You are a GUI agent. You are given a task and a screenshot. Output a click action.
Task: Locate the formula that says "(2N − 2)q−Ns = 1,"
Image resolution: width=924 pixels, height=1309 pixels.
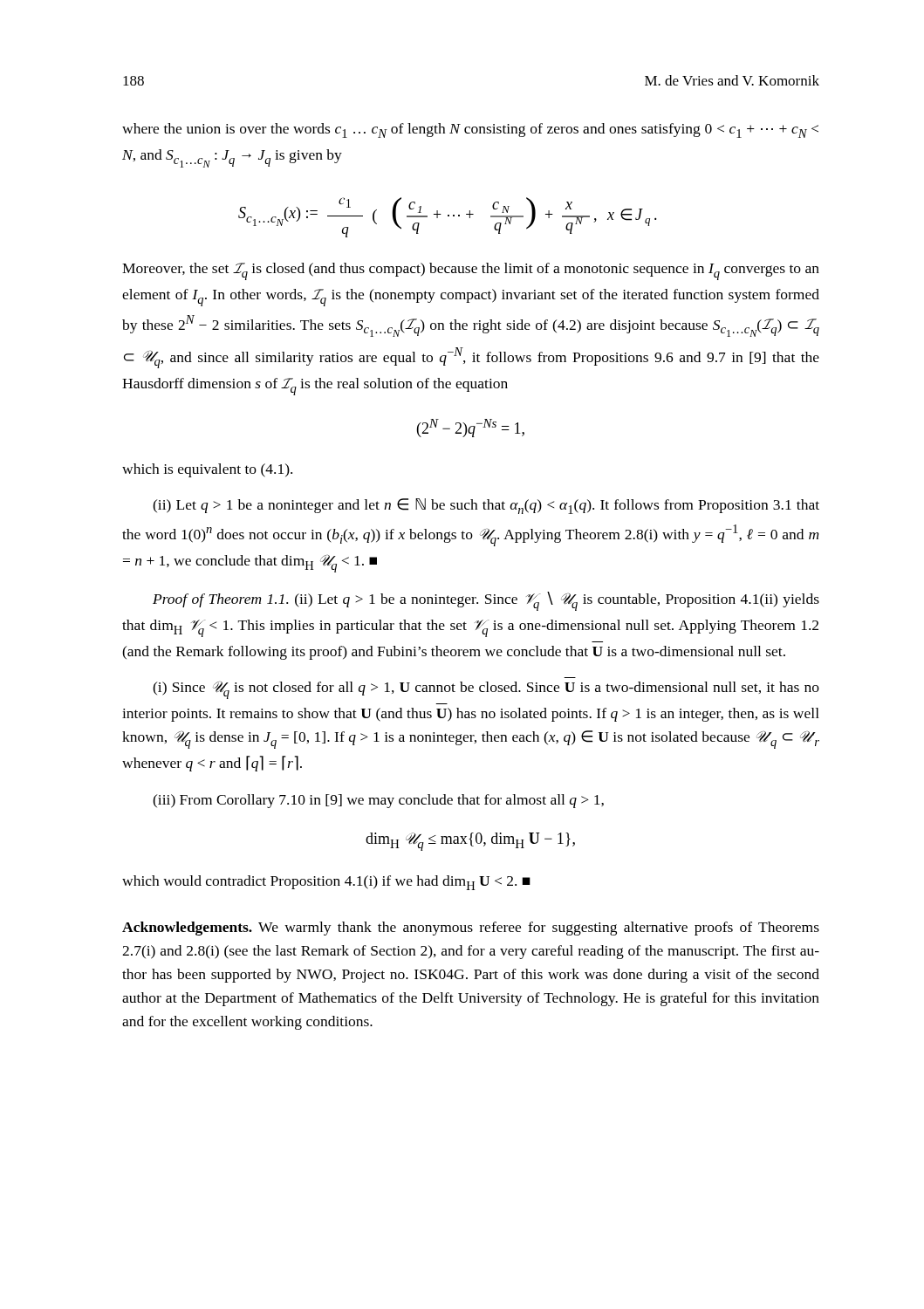471,427
